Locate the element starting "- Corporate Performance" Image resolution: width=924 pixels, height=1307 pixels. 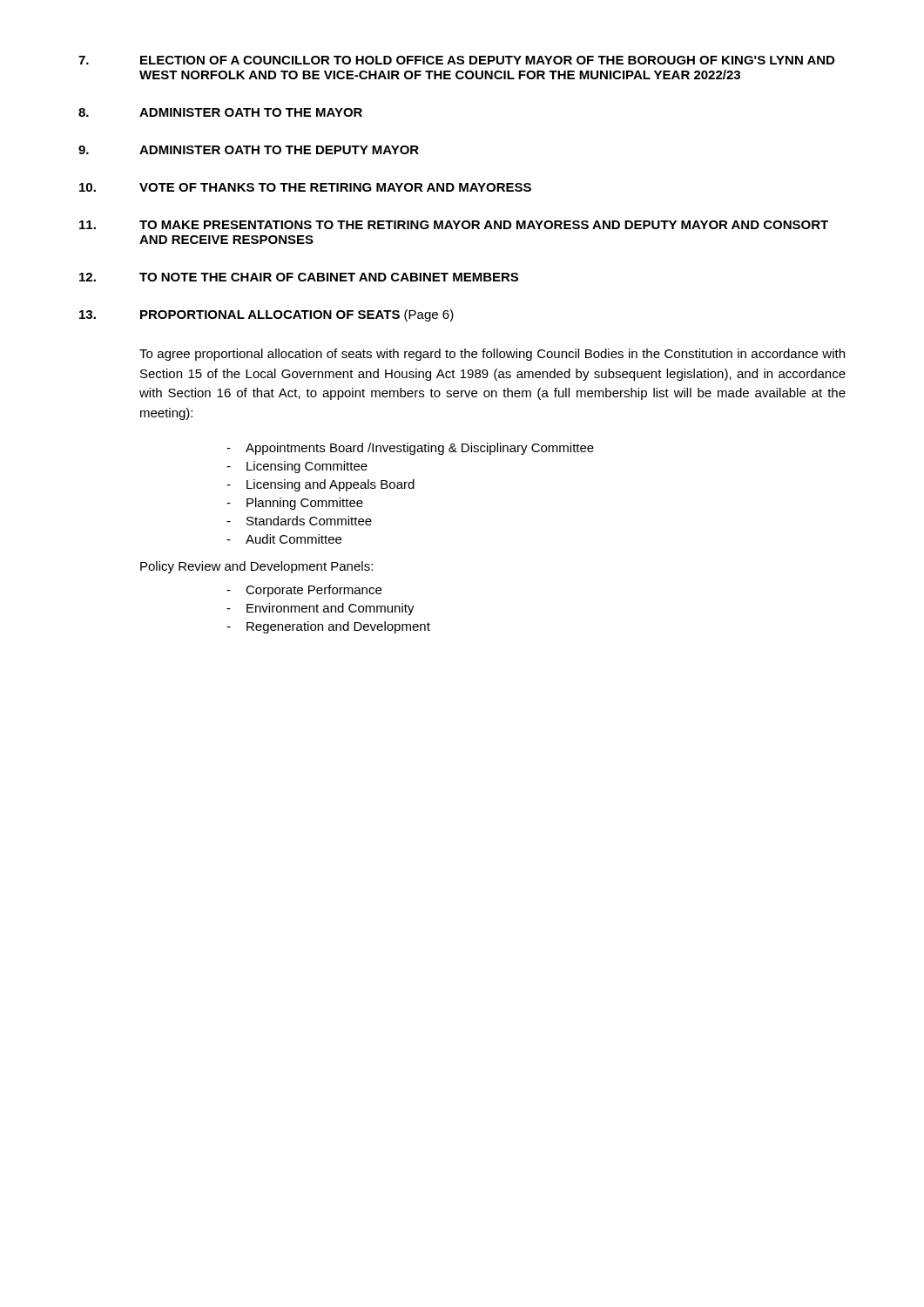[x=304, y=589]
